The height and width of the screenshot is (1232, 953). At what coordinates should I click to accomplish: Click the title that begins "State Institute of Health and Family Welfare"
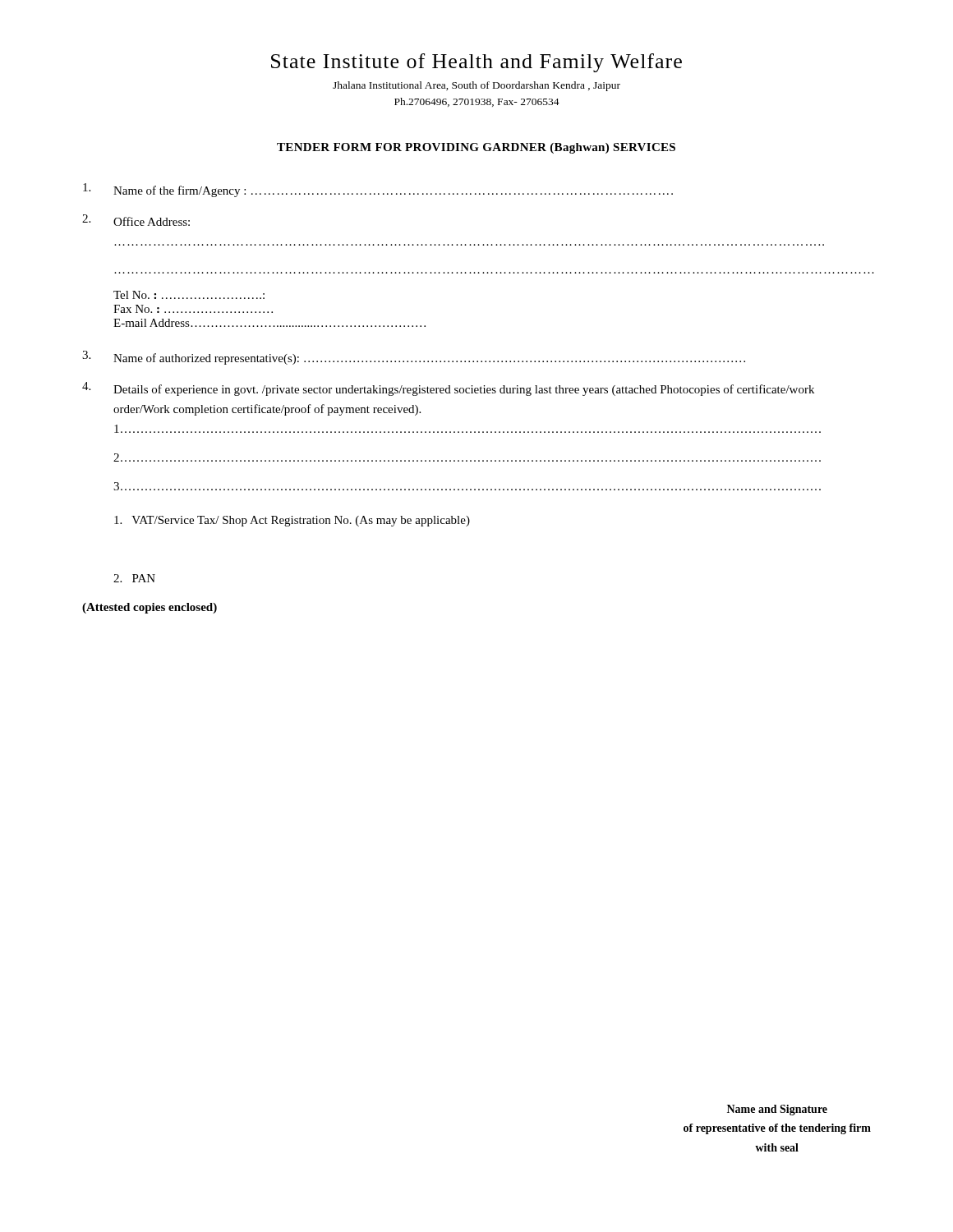pyautogui.click(x=476, y=80)
